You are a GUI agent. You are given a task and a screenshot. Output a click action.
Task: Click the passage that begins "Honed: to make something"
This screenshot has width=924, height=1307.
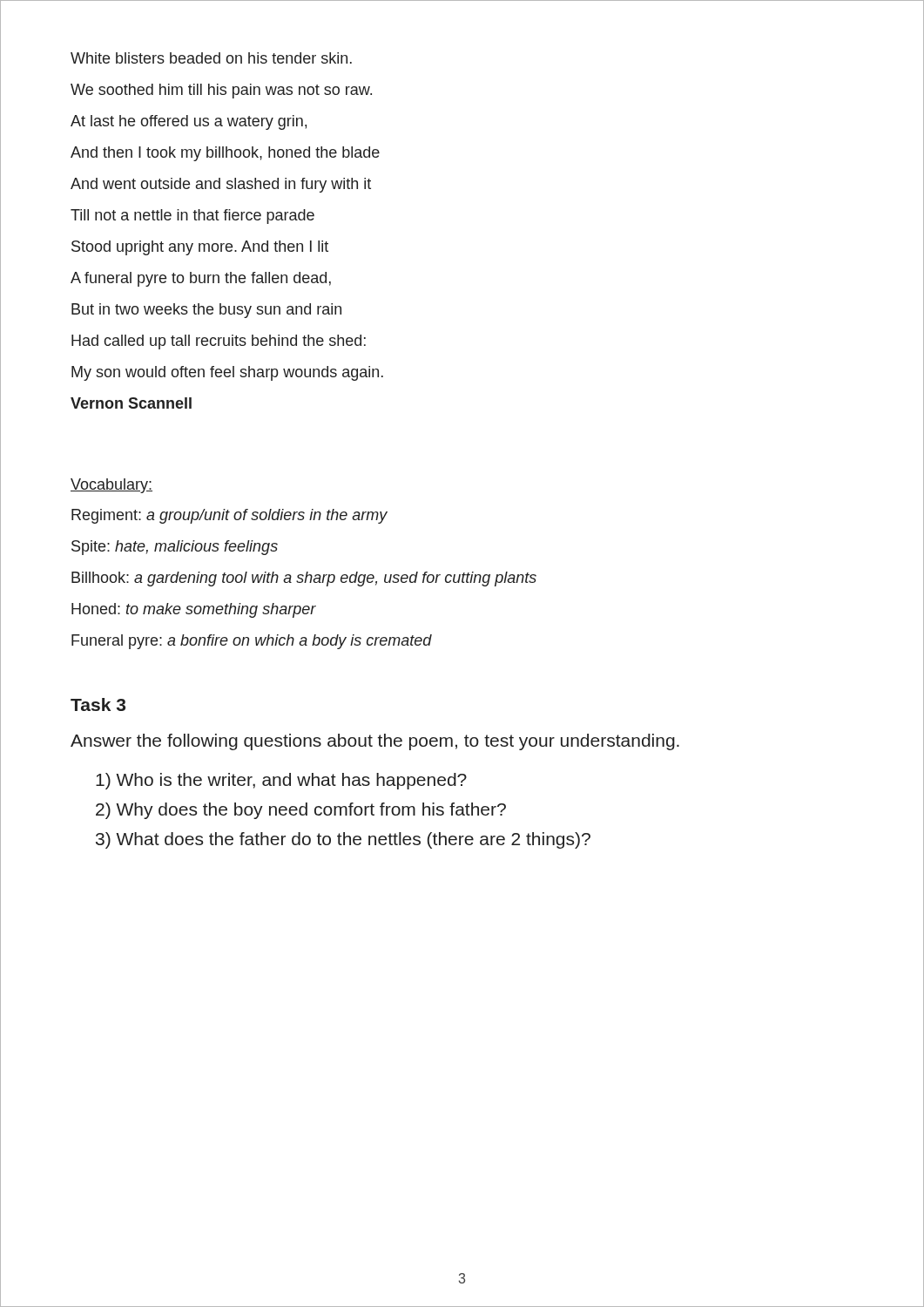pyautogui.click(x=194, y=610)
